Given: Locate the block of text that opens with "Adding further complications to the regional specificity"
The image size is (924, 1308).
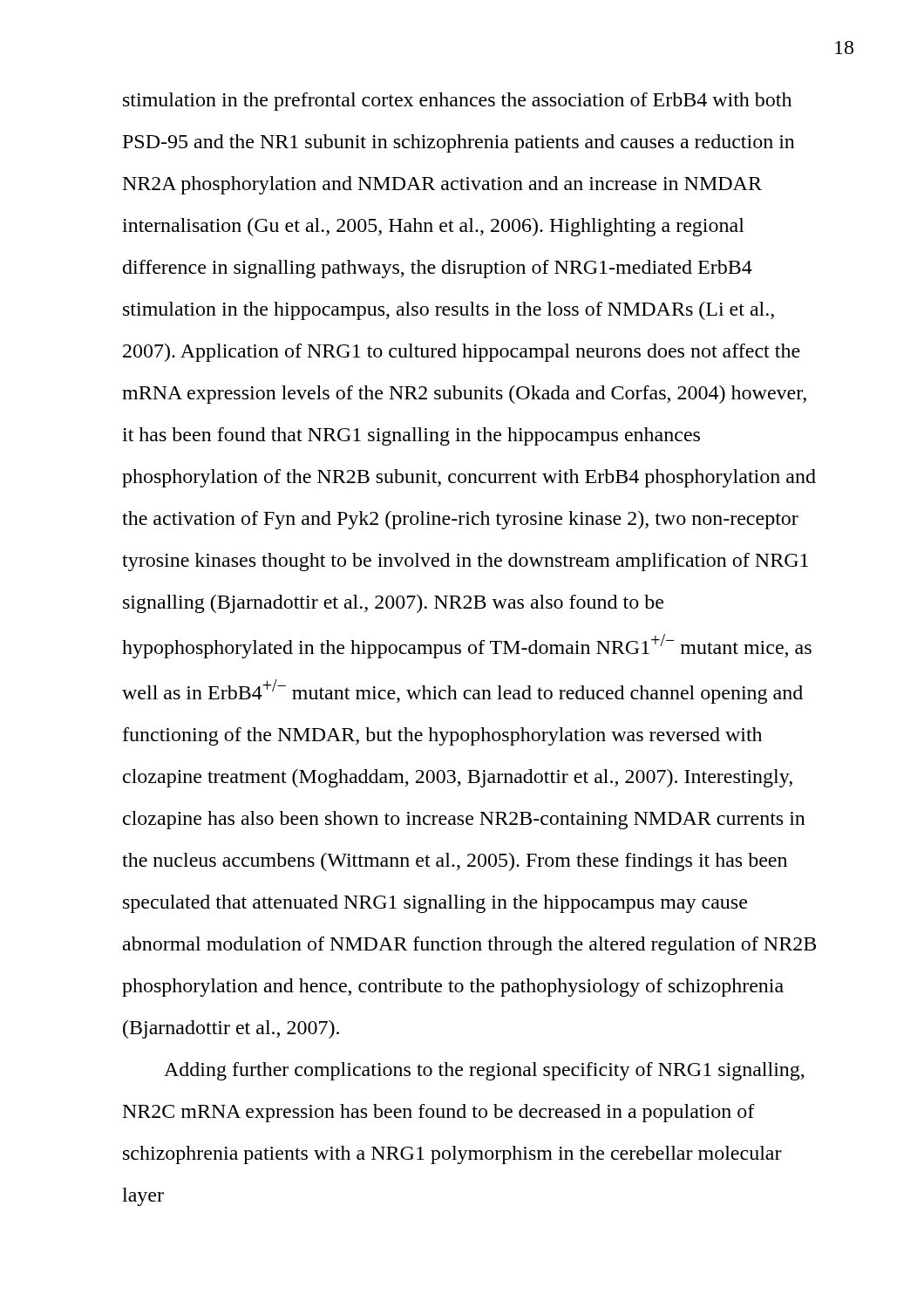Looking at the screenshot, I should (x=484, y=1071).
